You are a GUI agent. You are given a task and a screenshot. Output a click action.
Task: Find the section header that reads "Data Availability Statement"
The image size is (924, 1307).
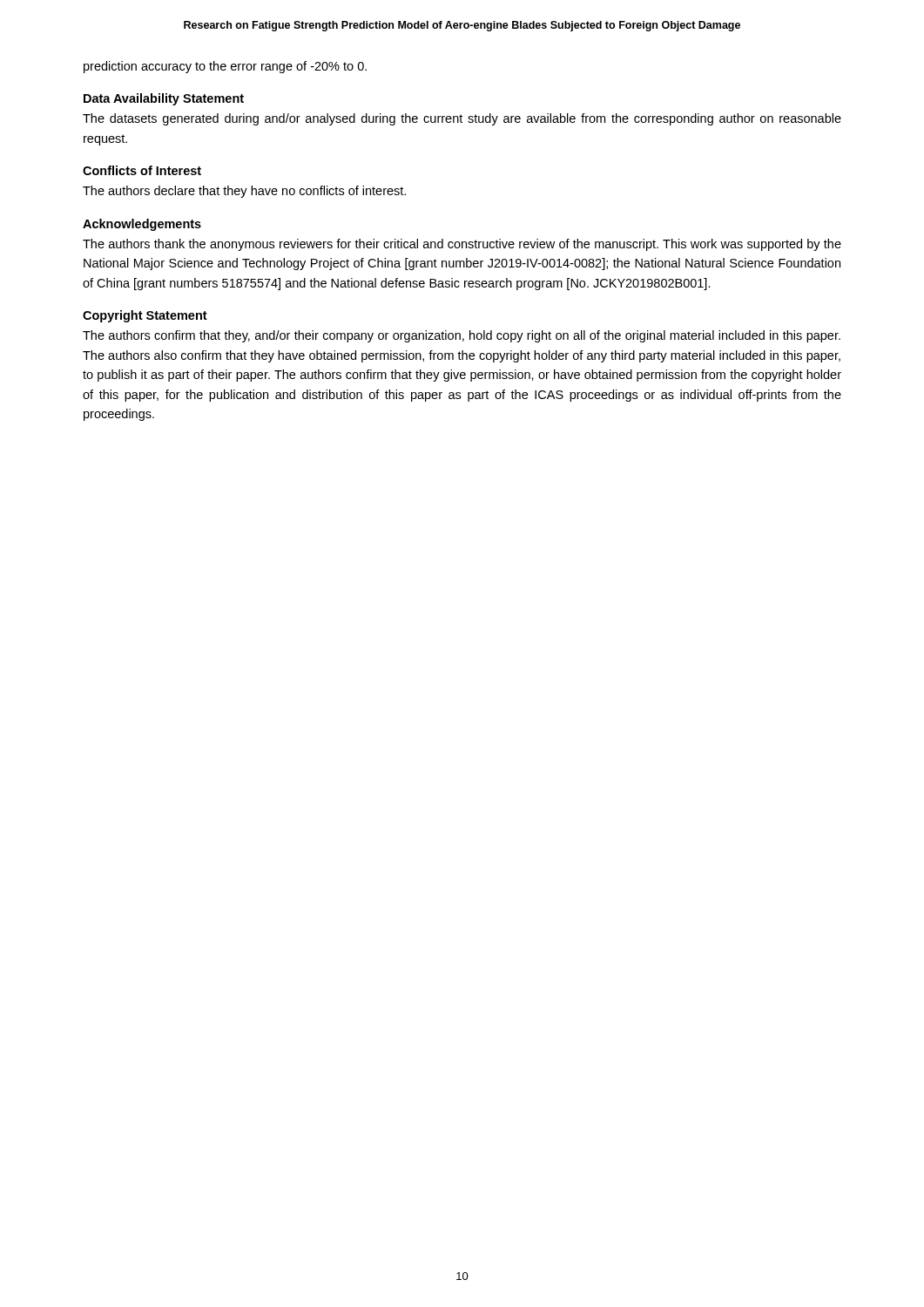(x=163, y=99)
